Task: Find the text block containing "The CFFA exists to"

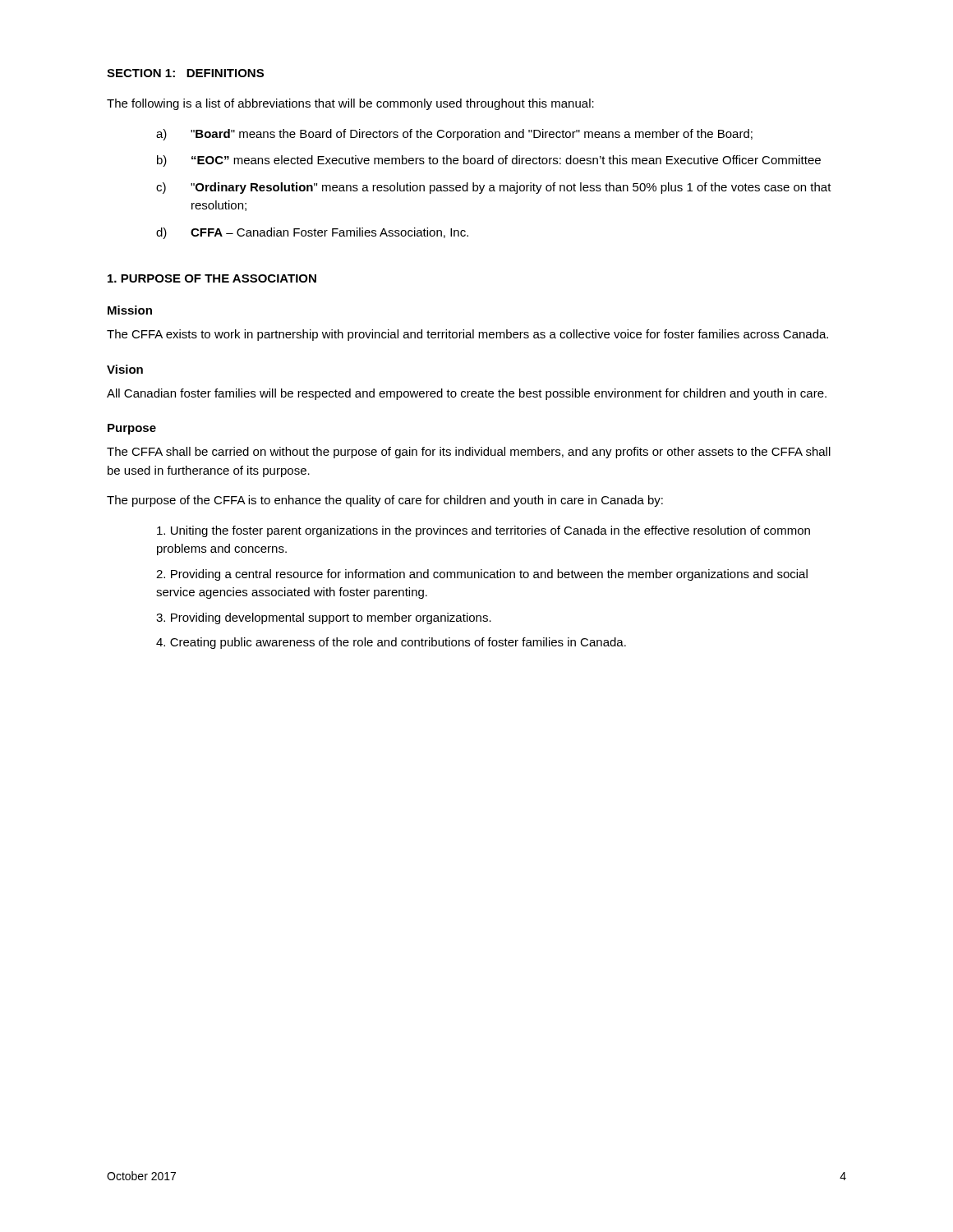Action: coord(468,334)
